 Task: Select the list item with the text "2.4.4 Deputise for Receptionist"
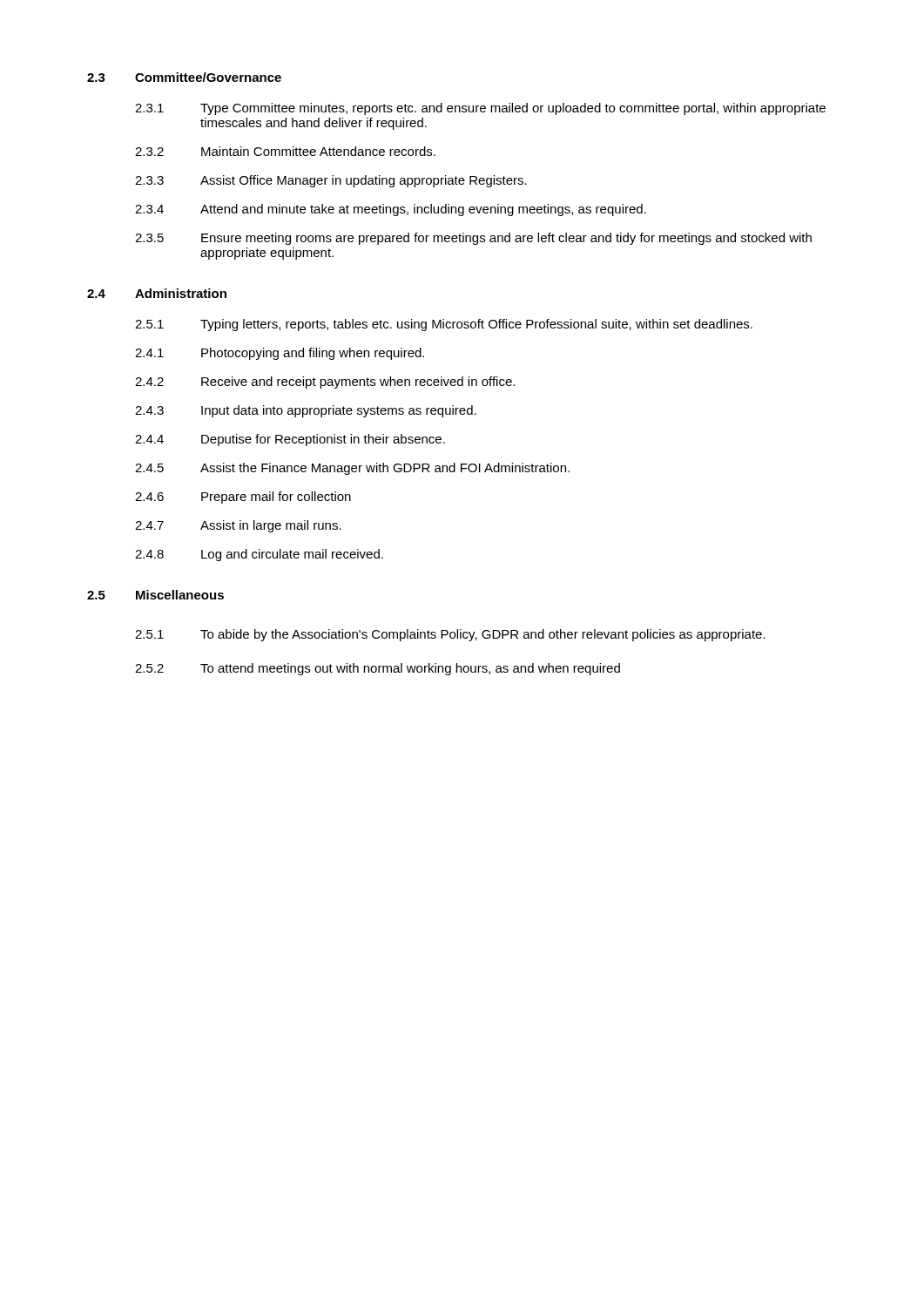pos(290,439)
